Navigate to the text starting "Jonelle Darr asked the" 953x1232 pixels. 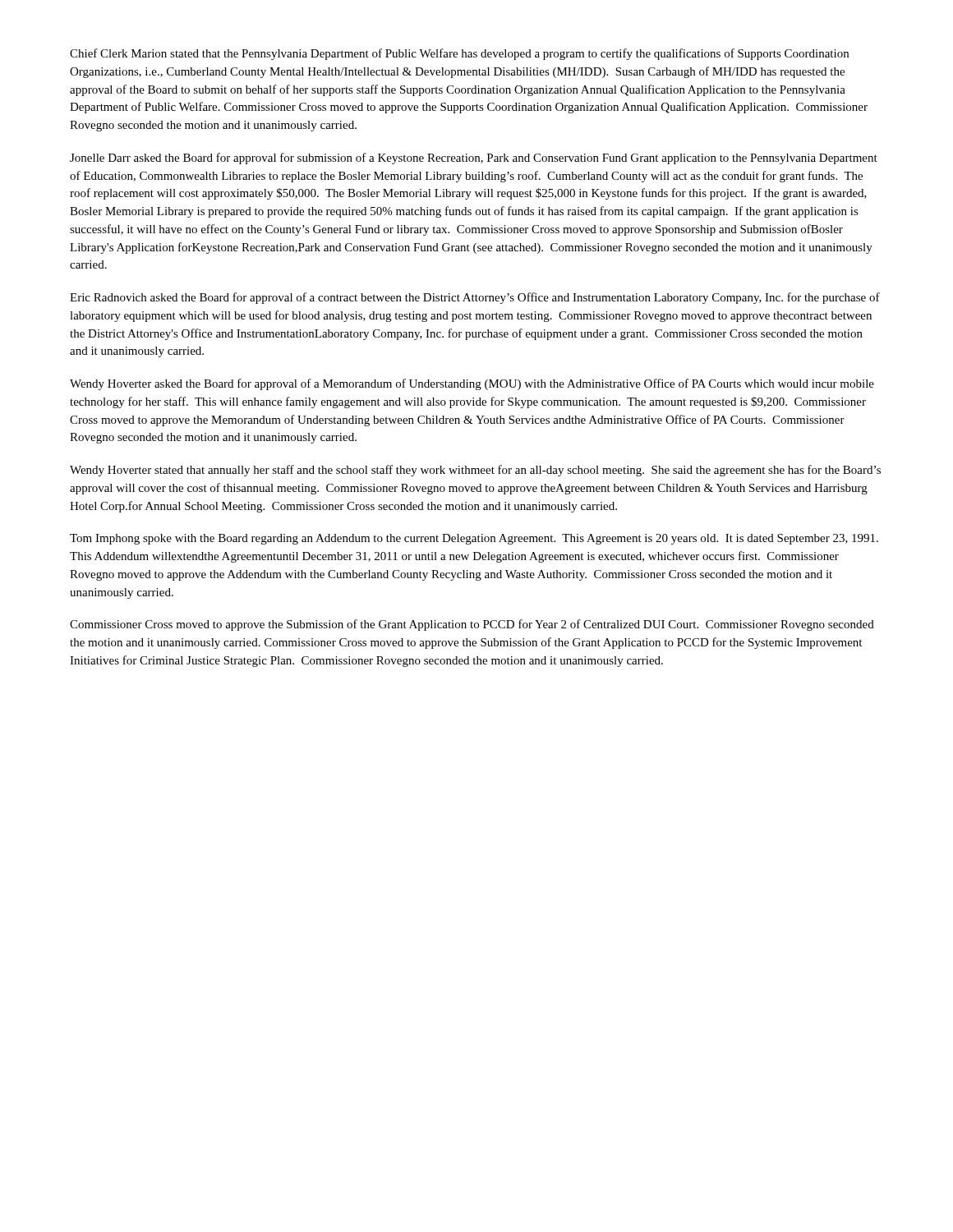click(473, 211)
